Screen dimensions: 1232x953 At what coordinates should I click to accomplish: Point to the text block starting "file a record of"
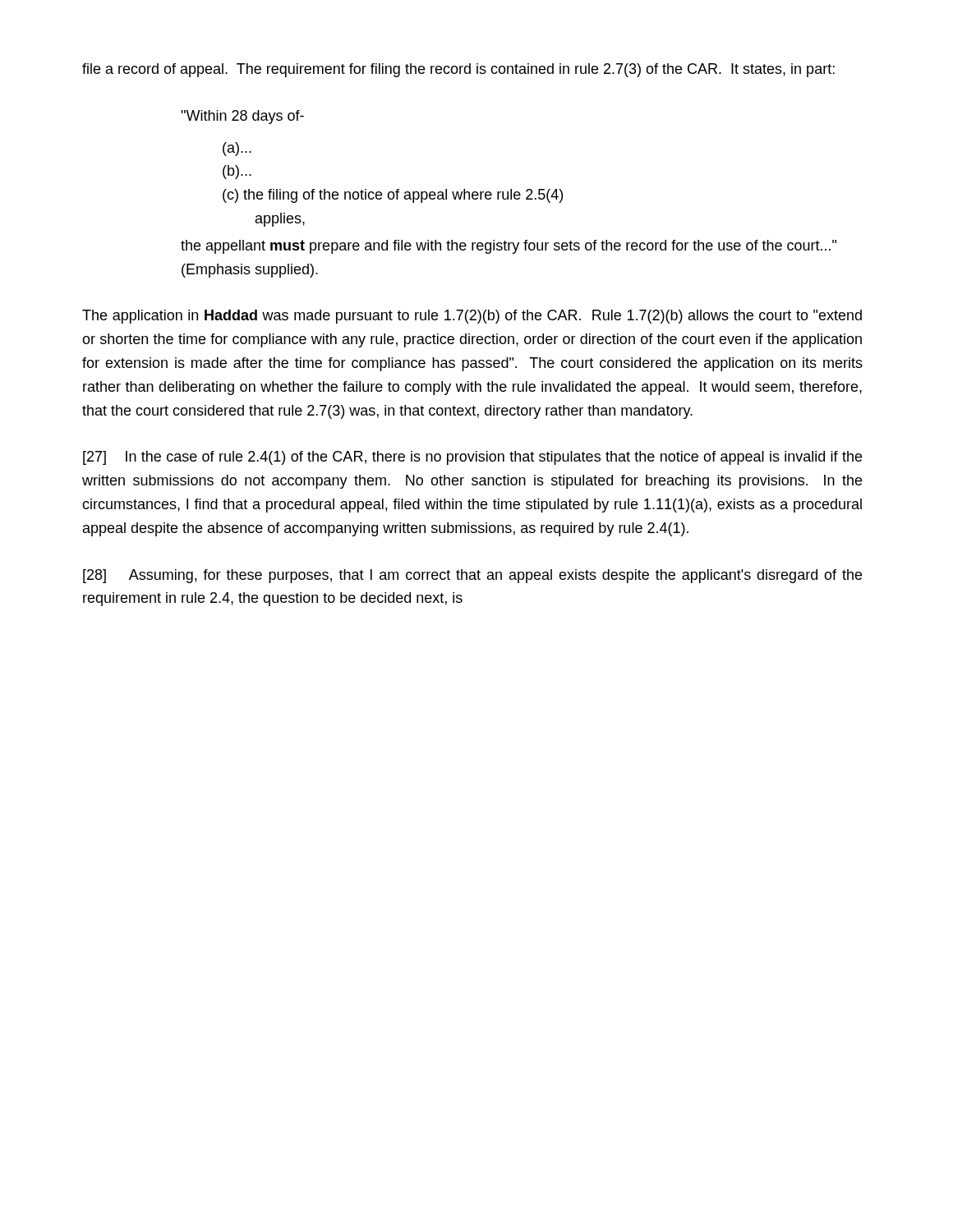coord(459,69)
